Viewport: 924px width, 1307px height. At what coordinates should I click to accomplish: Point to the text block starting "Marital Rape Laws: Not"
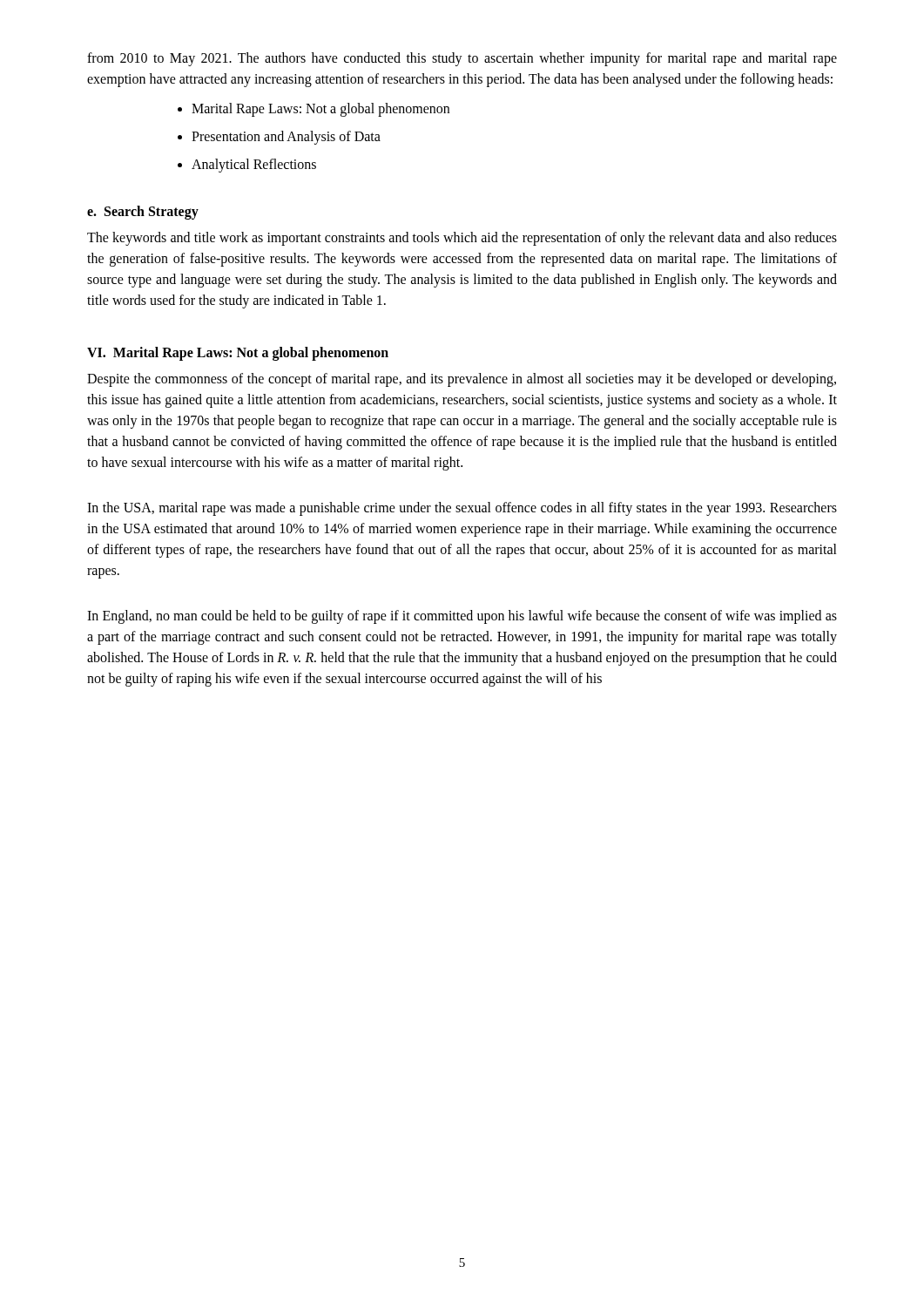click(321, 108)
